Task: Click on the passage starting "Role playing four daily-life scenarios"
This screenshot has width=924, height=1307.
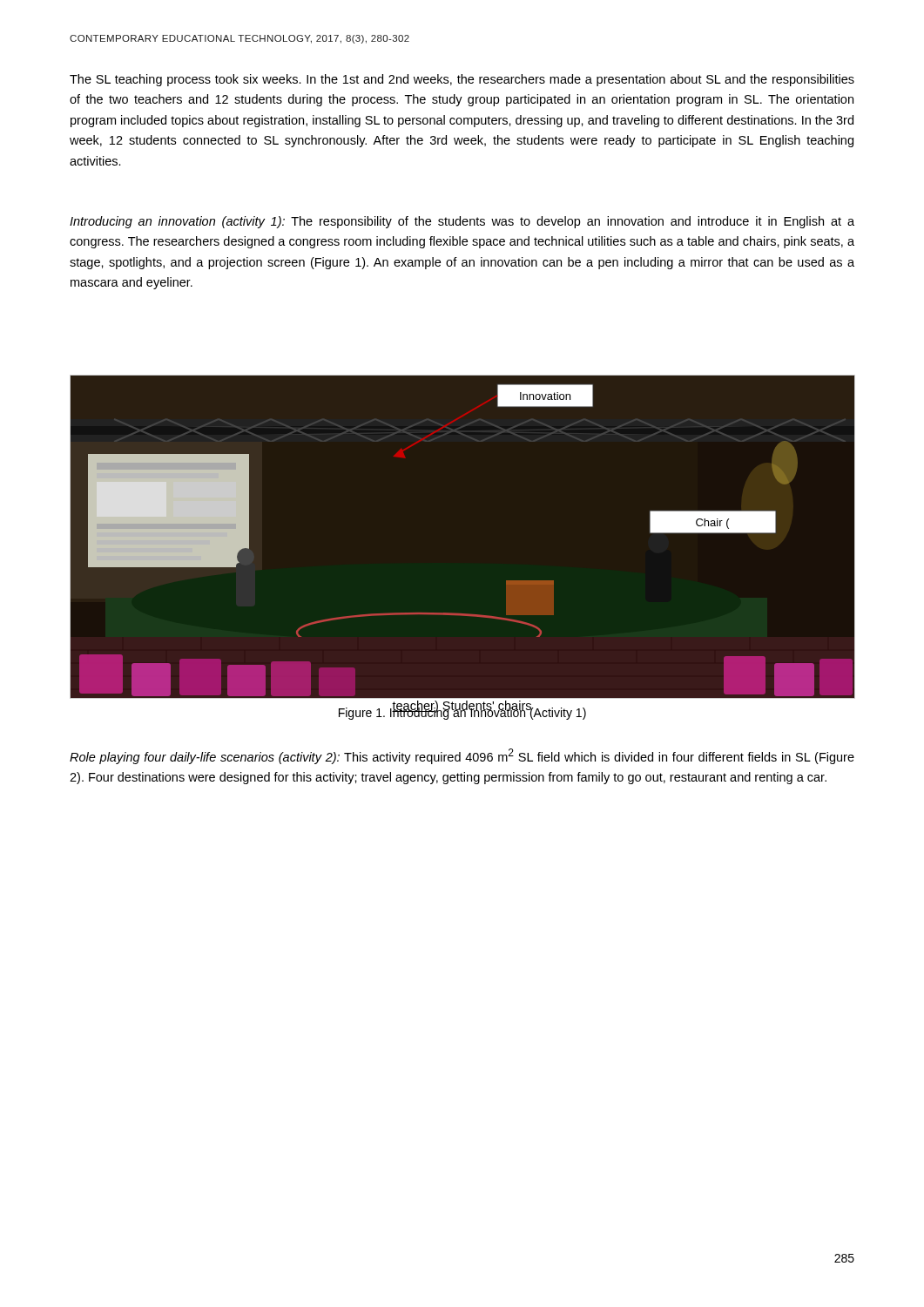Action: tap(462, 766)
